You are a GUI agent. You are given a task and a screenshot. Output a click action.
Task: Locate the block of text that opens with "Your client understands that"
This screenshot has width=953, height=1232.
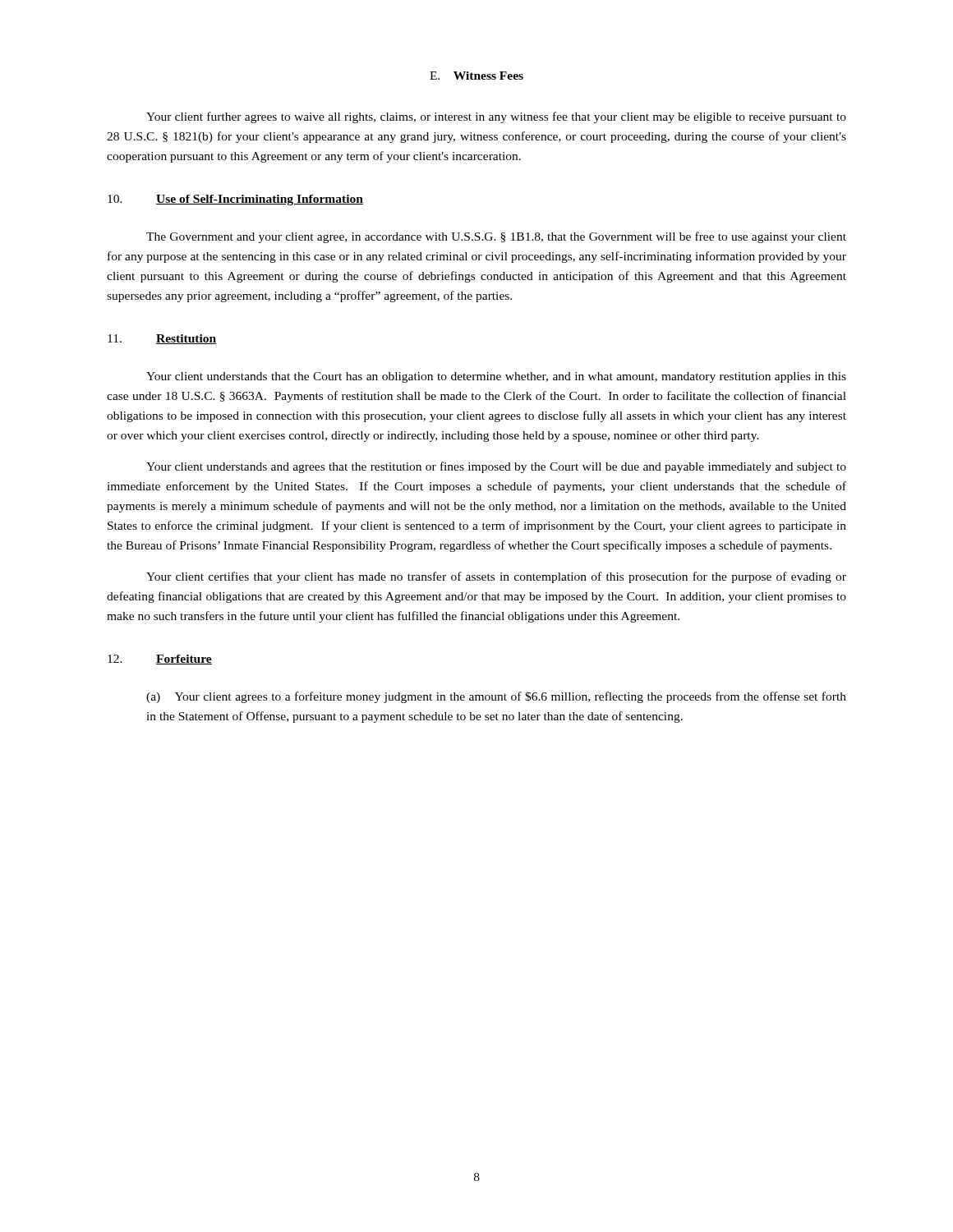476,406
